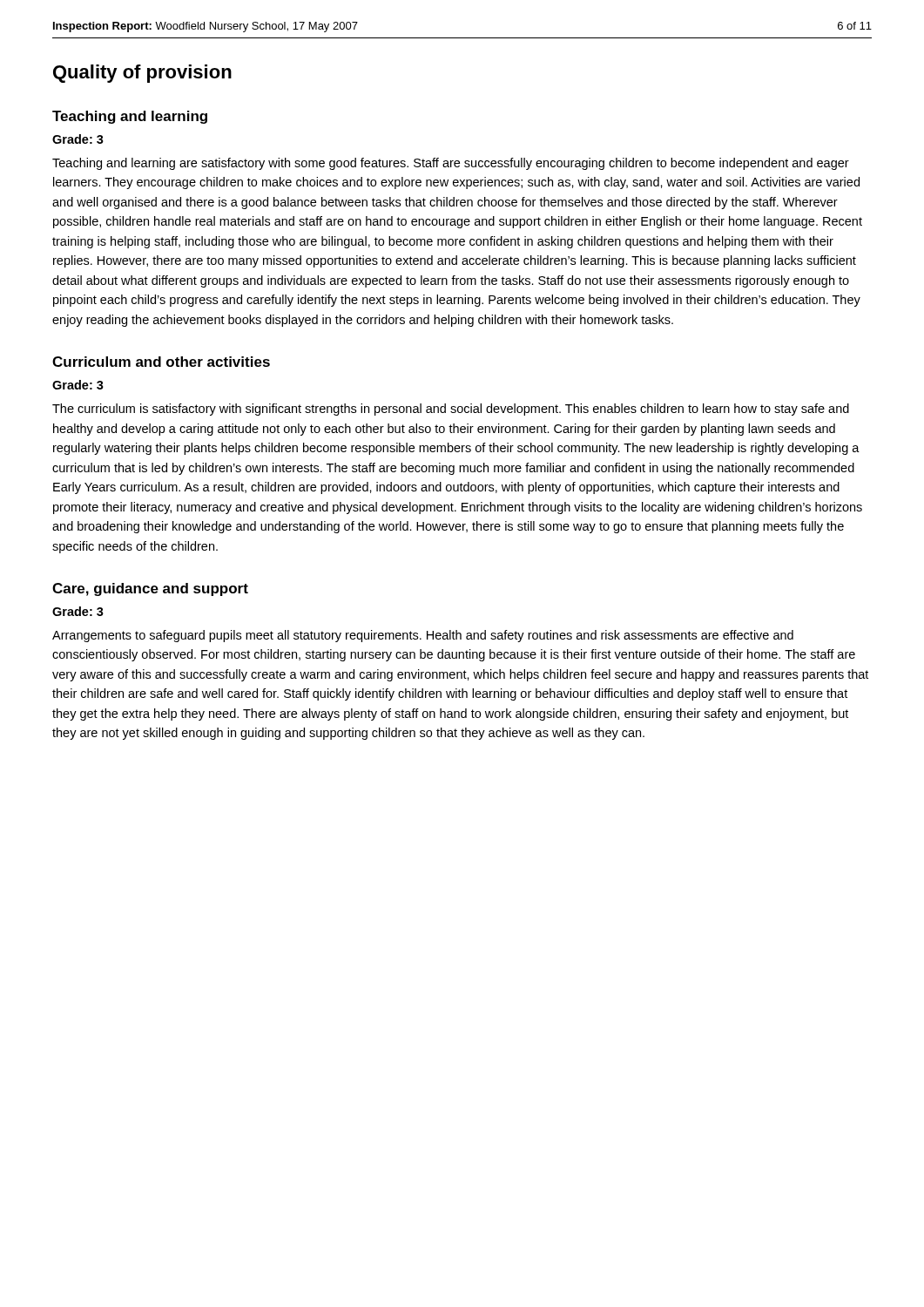The width and height of the screenshot is (924, 1307).
Task: Click on the region starting "Care, guidance and support"
Action: coord(150,589)
